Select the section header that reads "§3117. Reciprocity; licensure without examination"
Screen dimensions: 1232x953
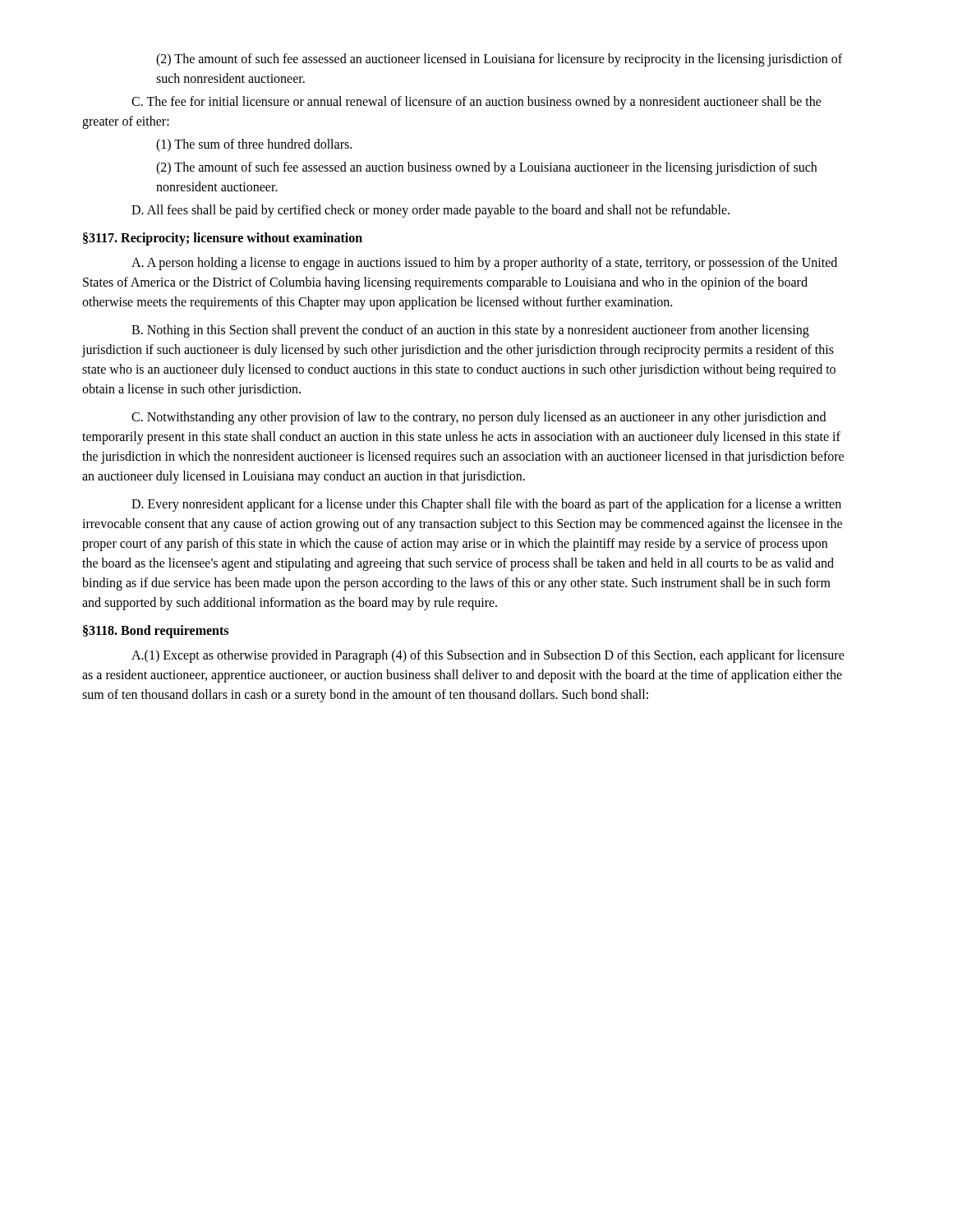[x=223, y=239]
